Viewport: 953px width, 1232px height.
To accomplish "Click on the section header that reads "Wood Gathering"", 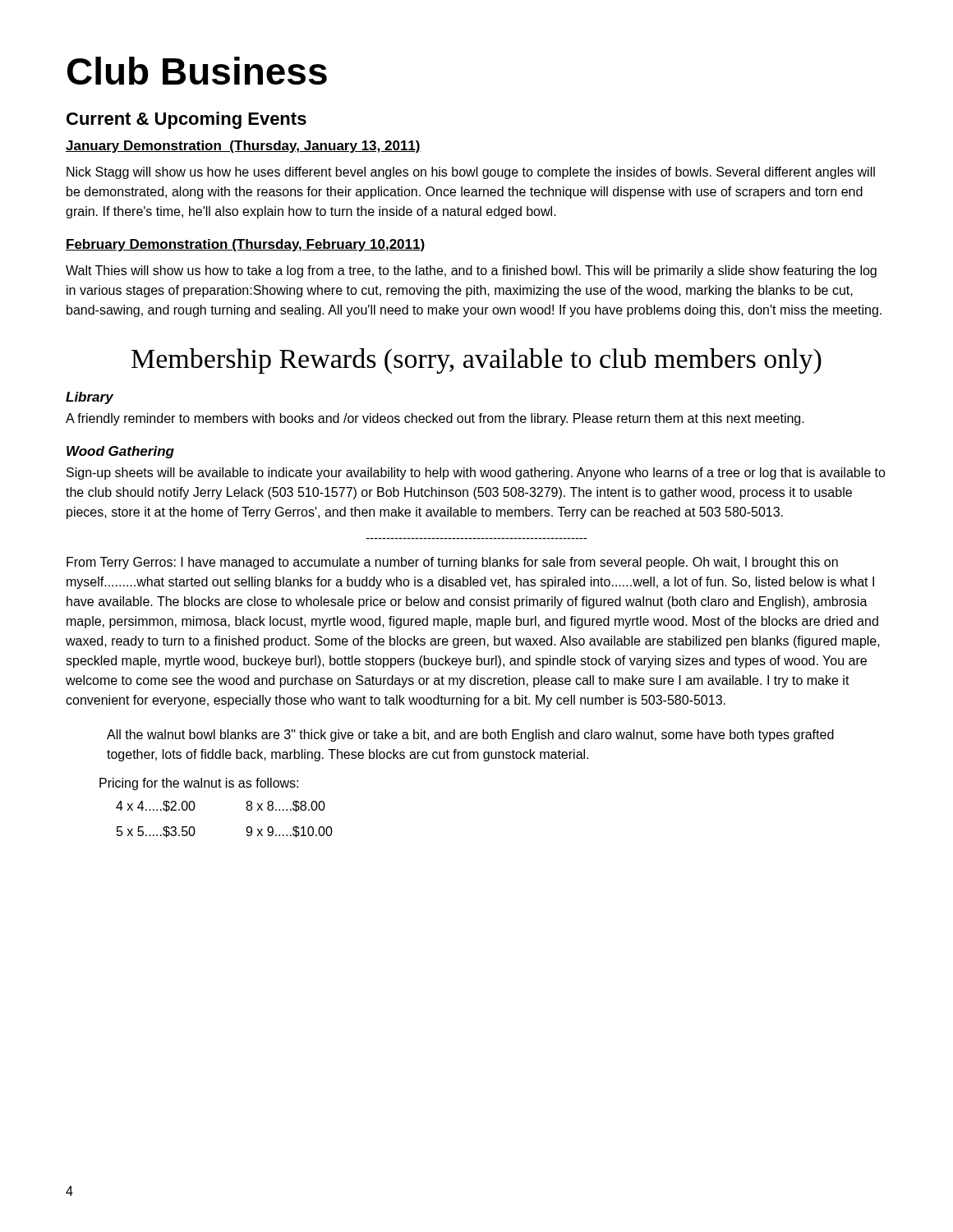I will (120, 452).
